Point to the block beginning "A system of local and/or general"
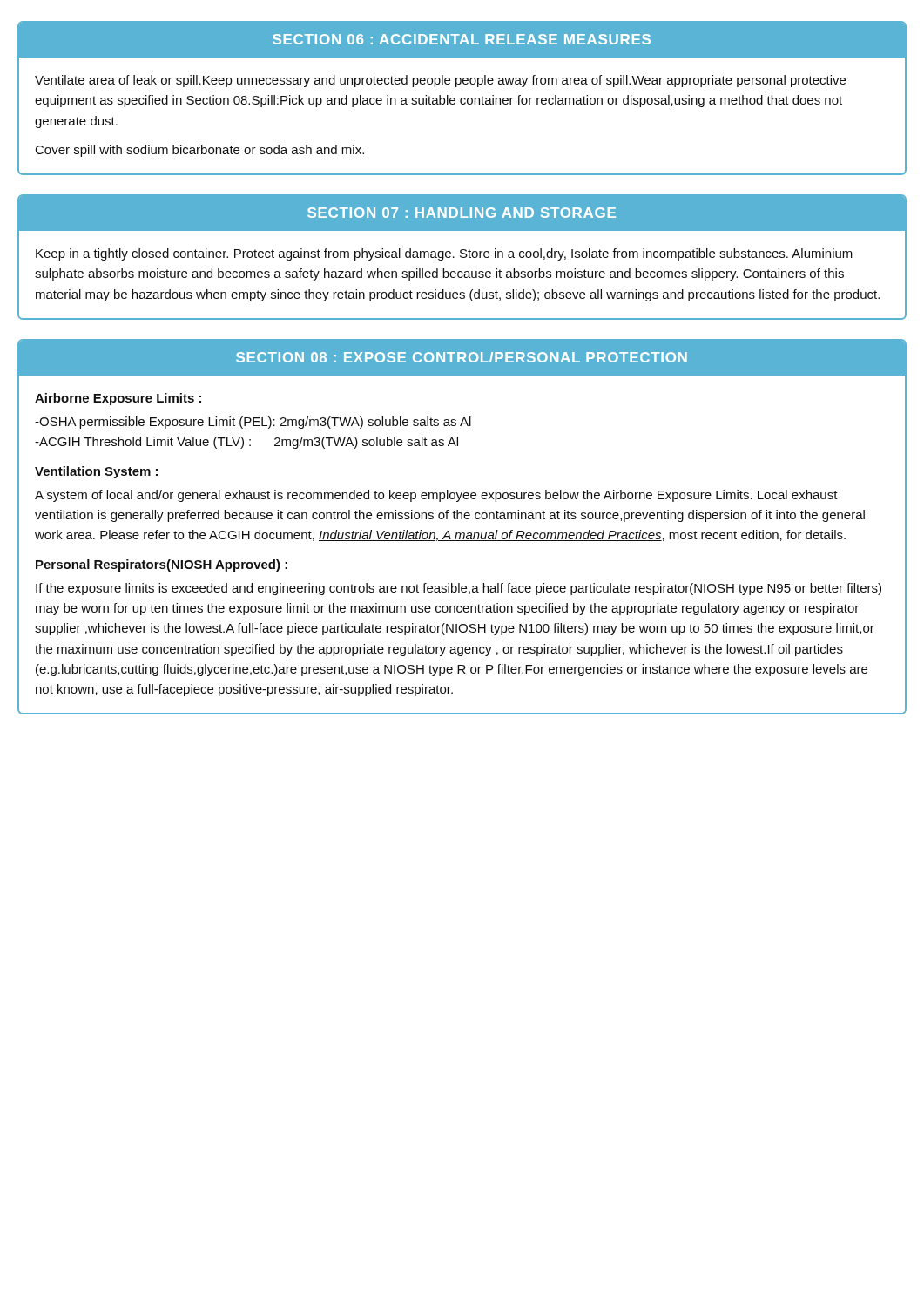This screenshot has width=924, height=1307. point(462,515)
